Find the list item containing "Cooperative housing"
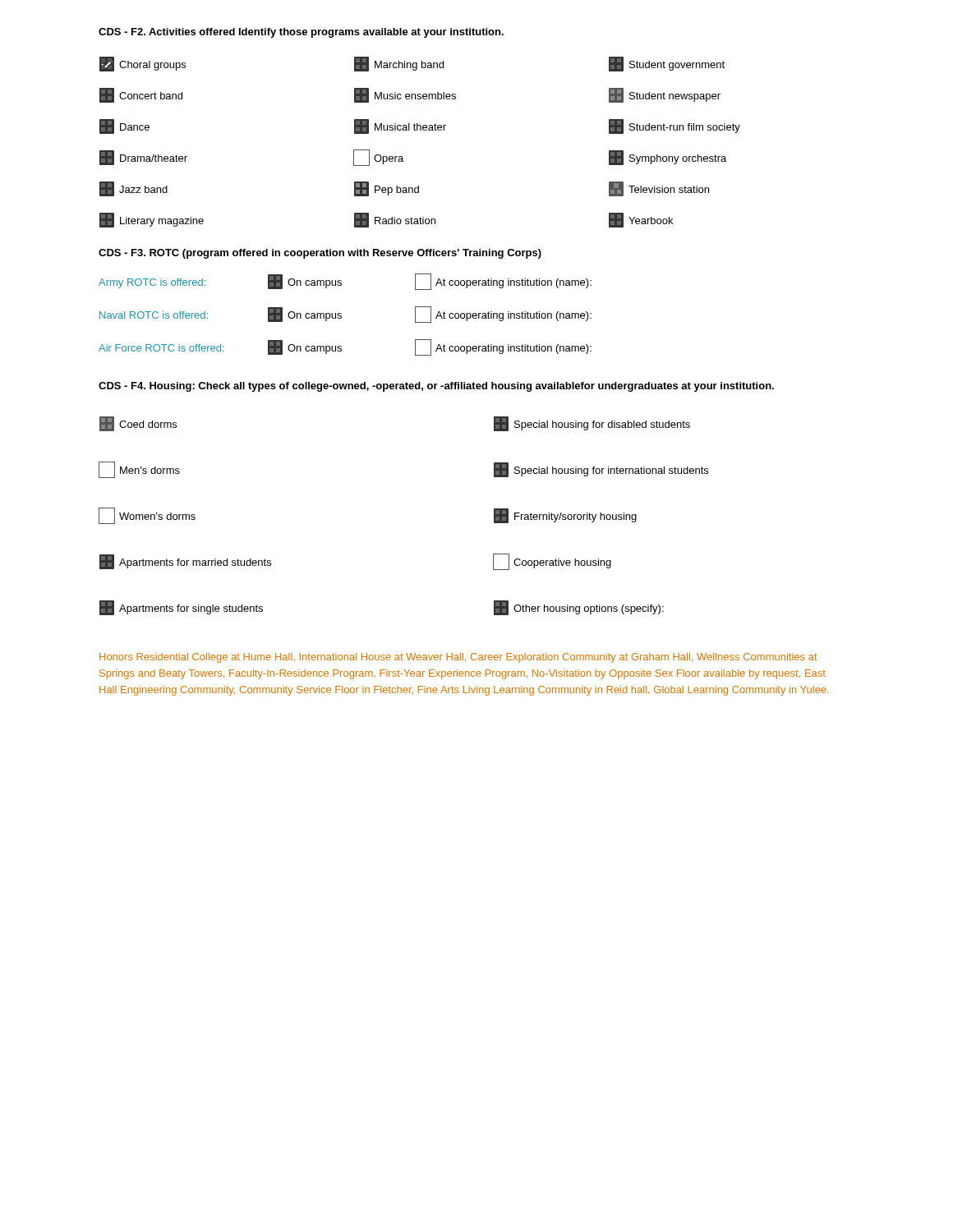953x1232 pixels. [552, 562]
